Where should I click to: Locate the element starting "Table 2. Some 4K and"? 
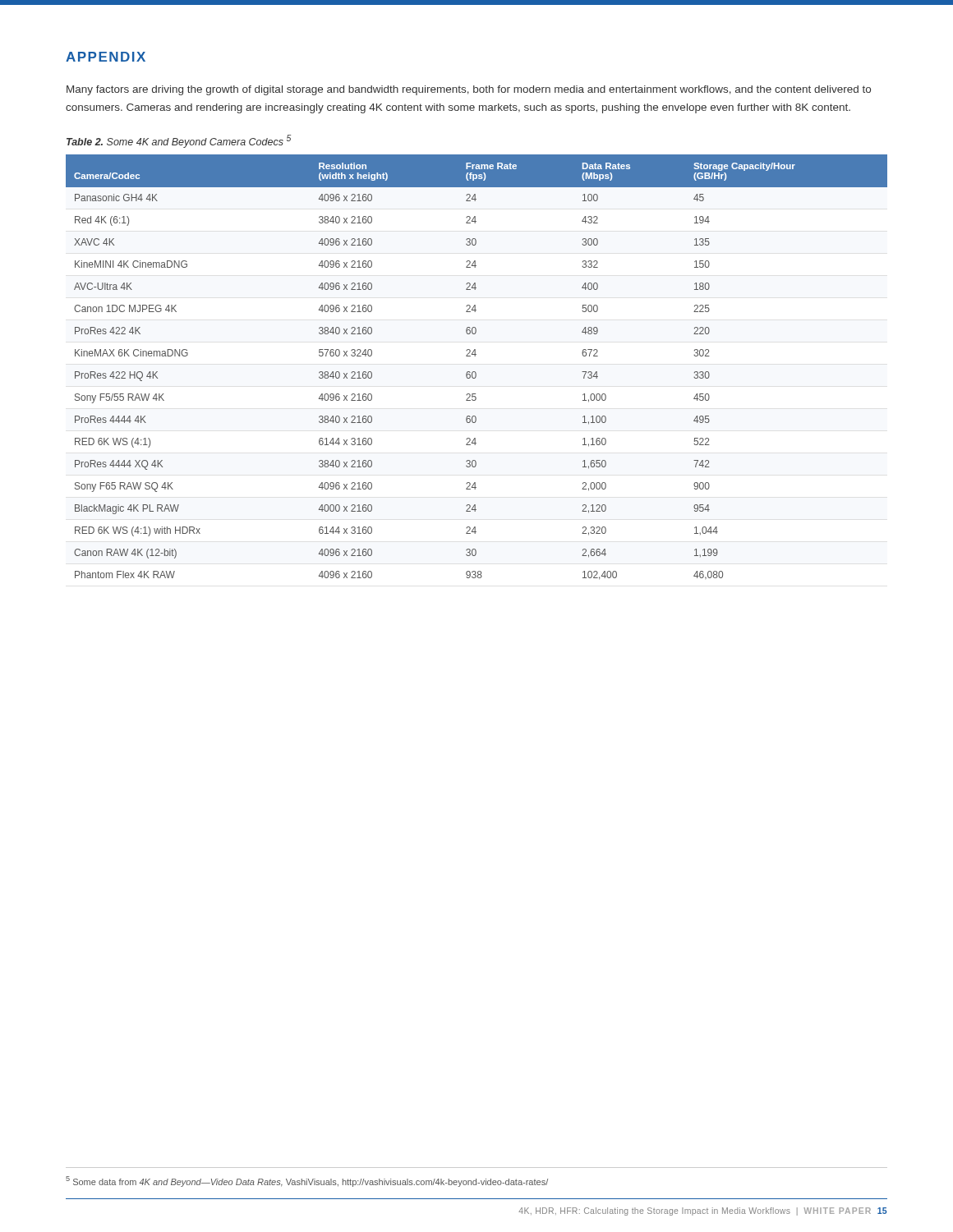tap(178, 141)
